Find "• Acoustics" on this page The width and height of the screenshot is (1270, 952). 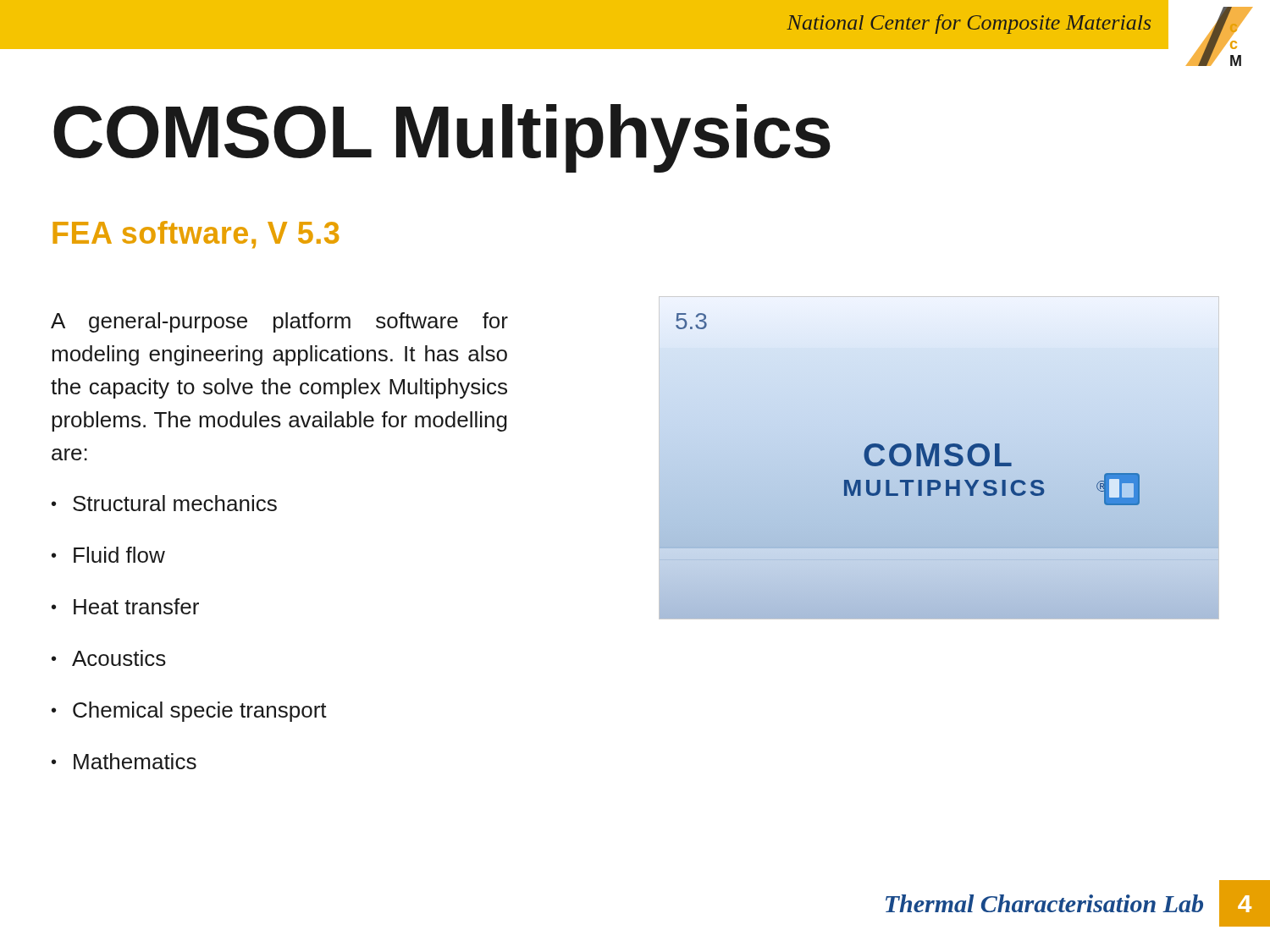(109, 659)
